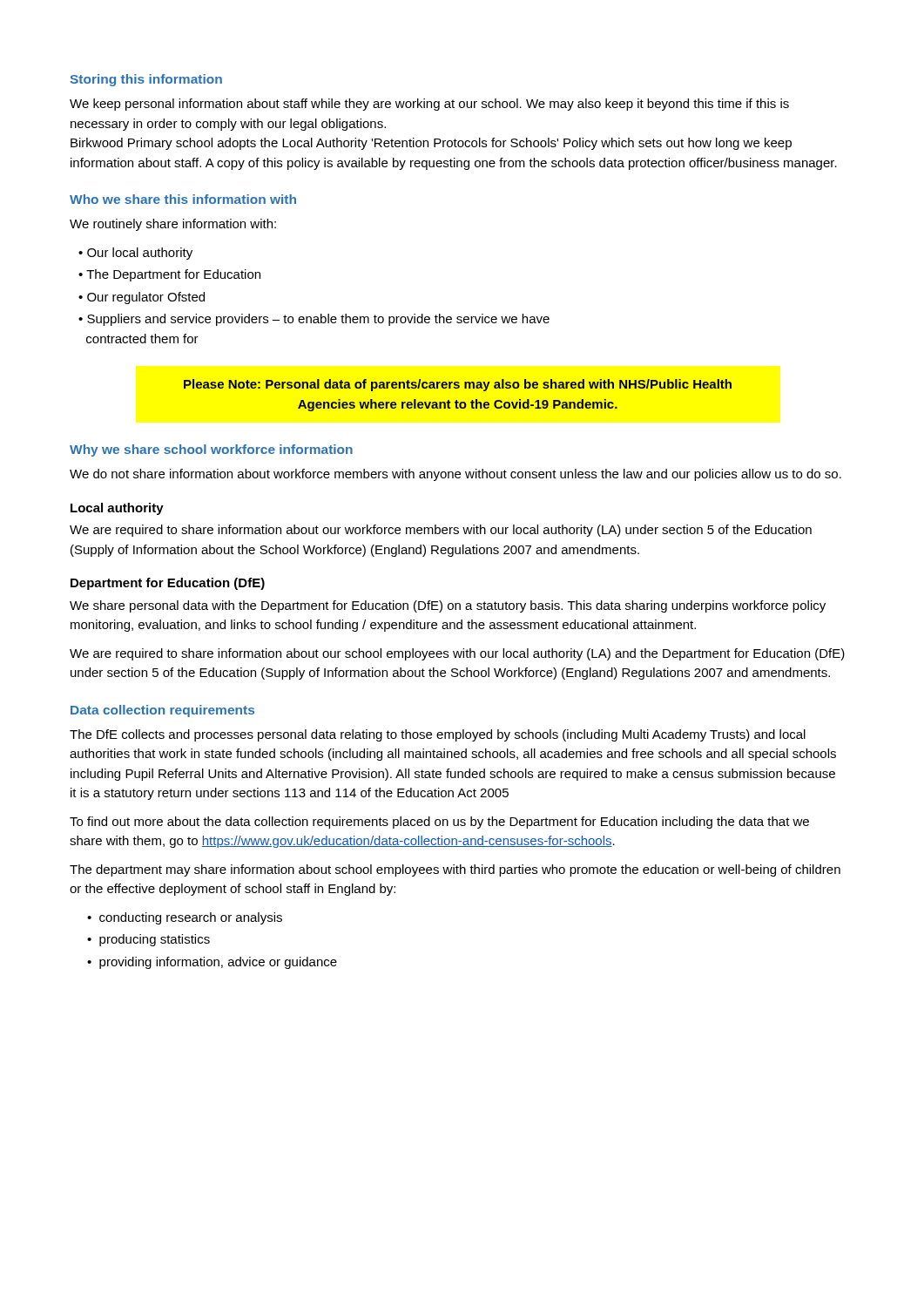The image size is (924, 1307).
Task: Click the passage that begins "The DfE collects and processes"
Action: click(453, 763)
